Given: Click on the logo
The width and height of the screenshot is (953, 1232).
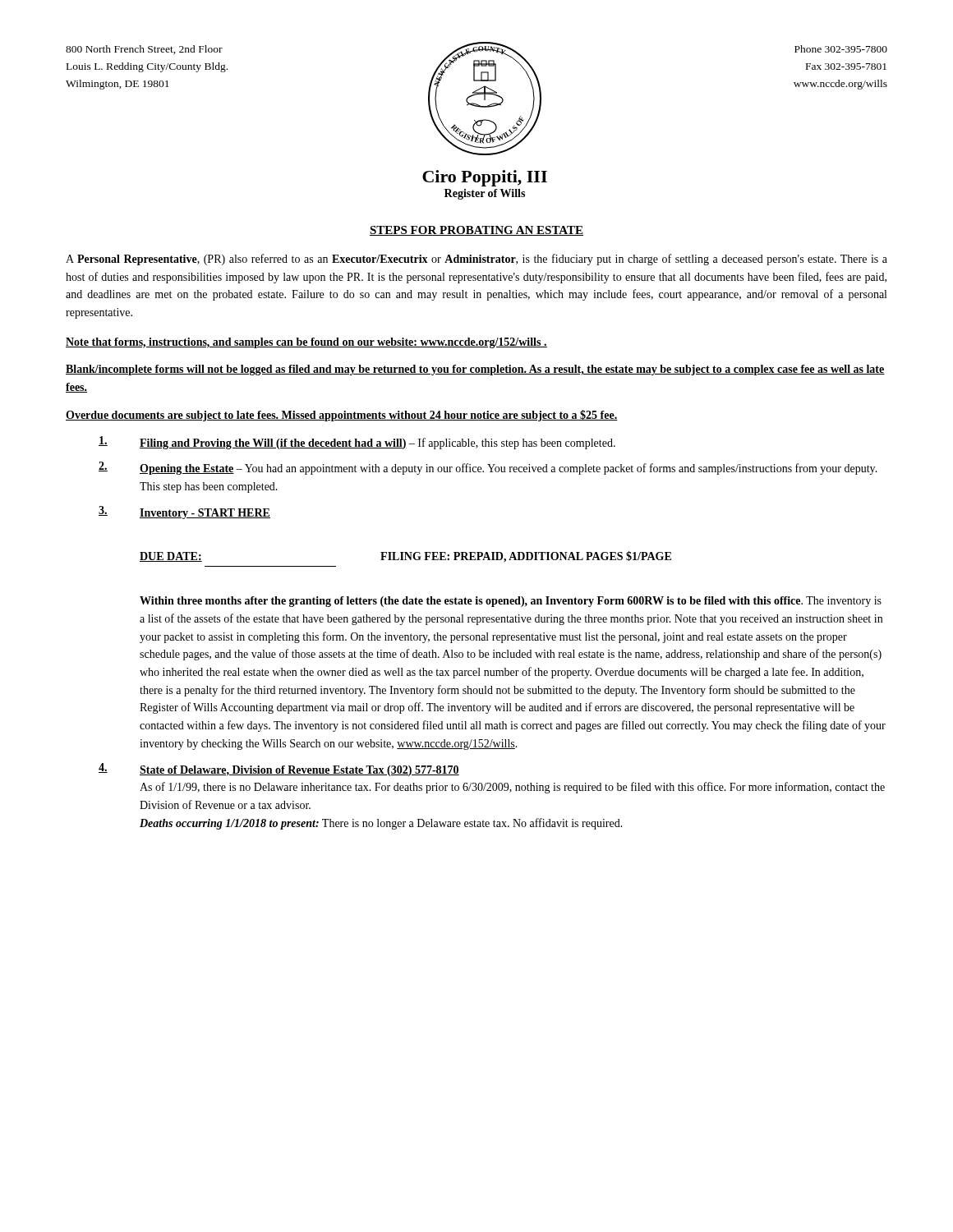Looking at the screenshot, I should click(485, 100).
